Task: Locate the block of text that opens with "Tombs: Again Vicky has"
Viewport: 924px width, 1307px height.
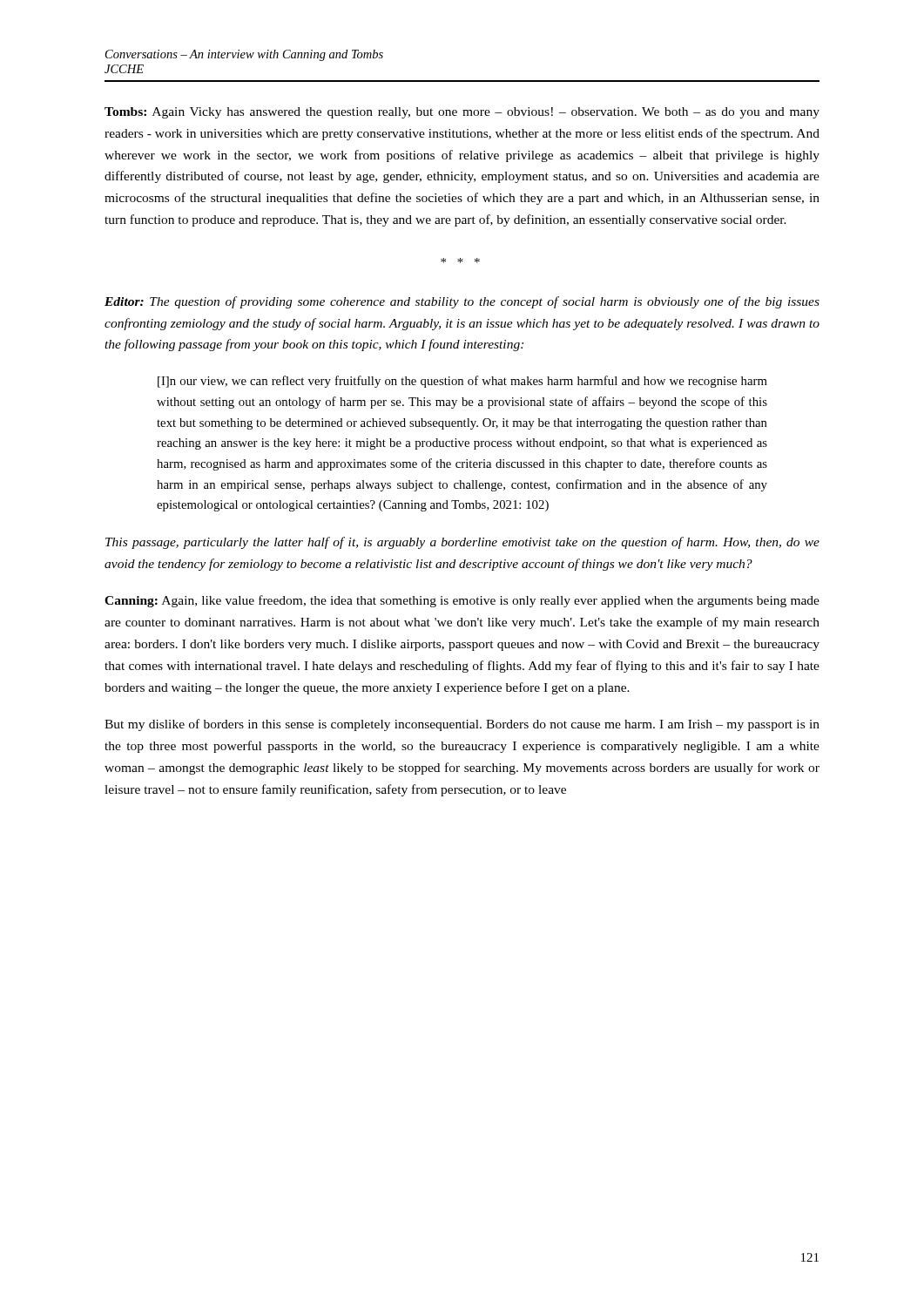Action: coord(462,165)
